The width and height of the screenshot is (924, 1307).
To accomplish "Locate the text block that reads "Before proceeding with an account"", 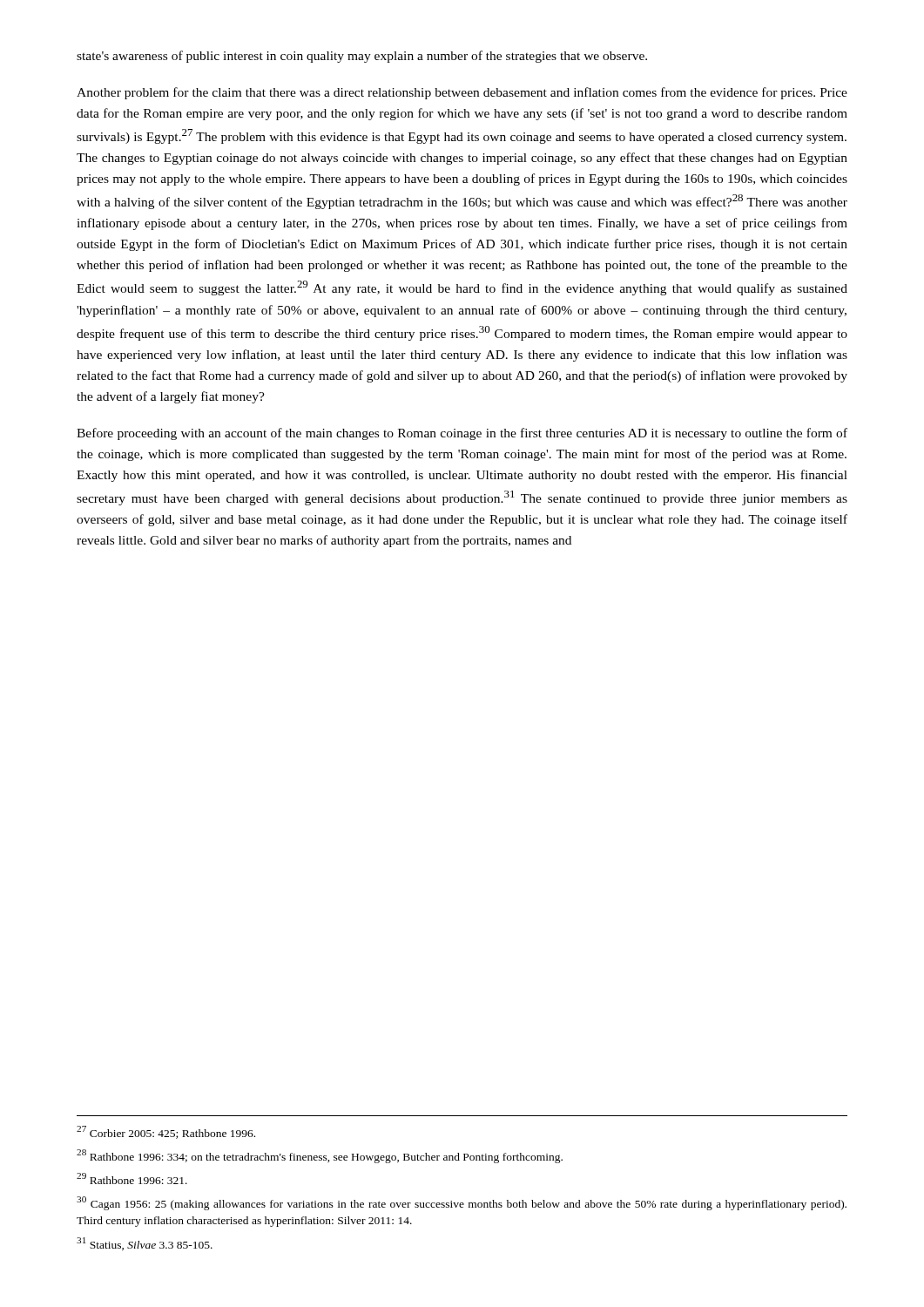I will coord(462,486).
